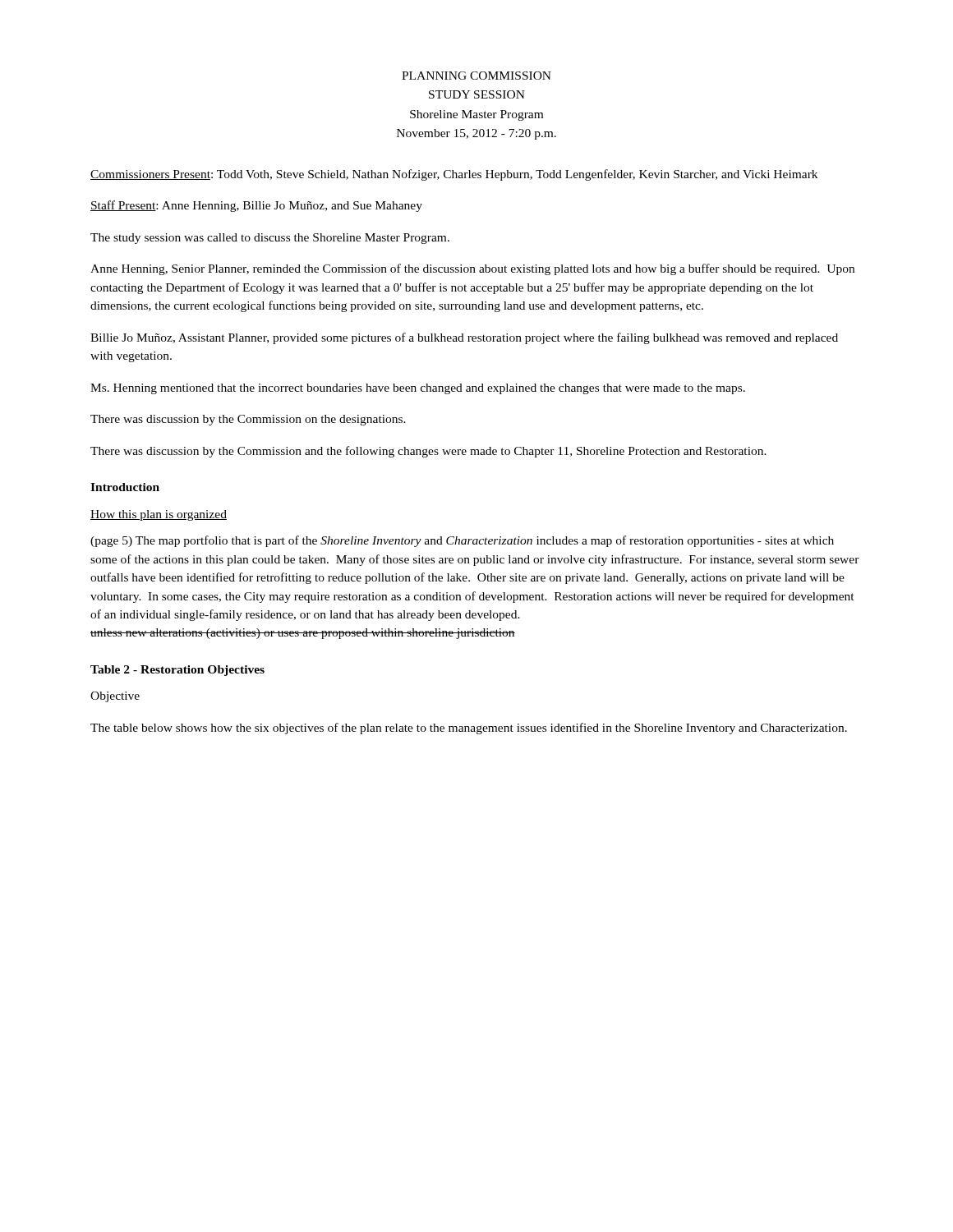Select the element starting "There was discussion by the Commission on the"
Image resolution: width=953 pixels, height=1232 pixels.
coord(248,419)
